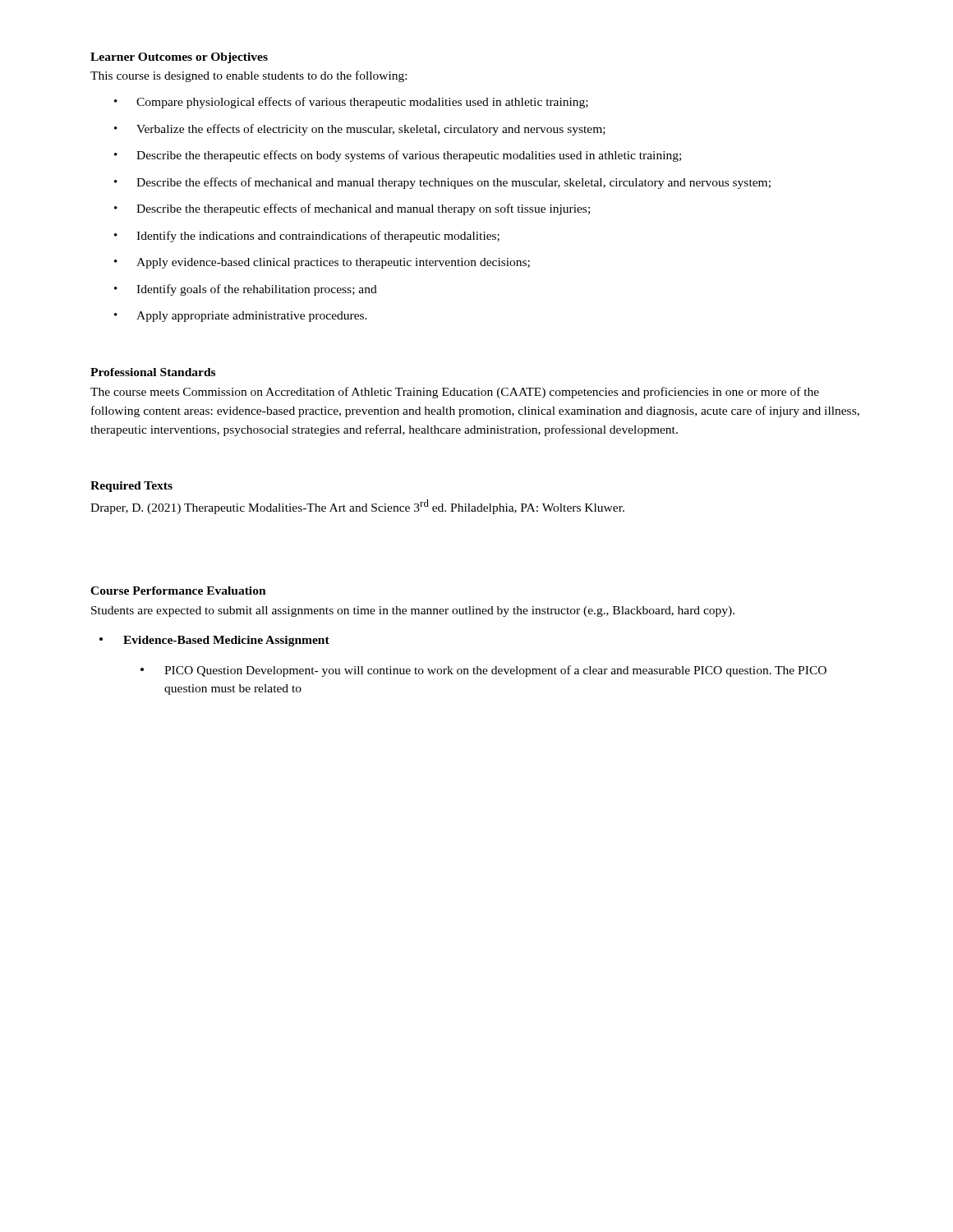The height and width of the screenshot is (1232, 953).
Task: Select the text block that reads "Draper, D. (2021) Therapeutic Modalities-The Art"
Action: click(x=358, y=506)
